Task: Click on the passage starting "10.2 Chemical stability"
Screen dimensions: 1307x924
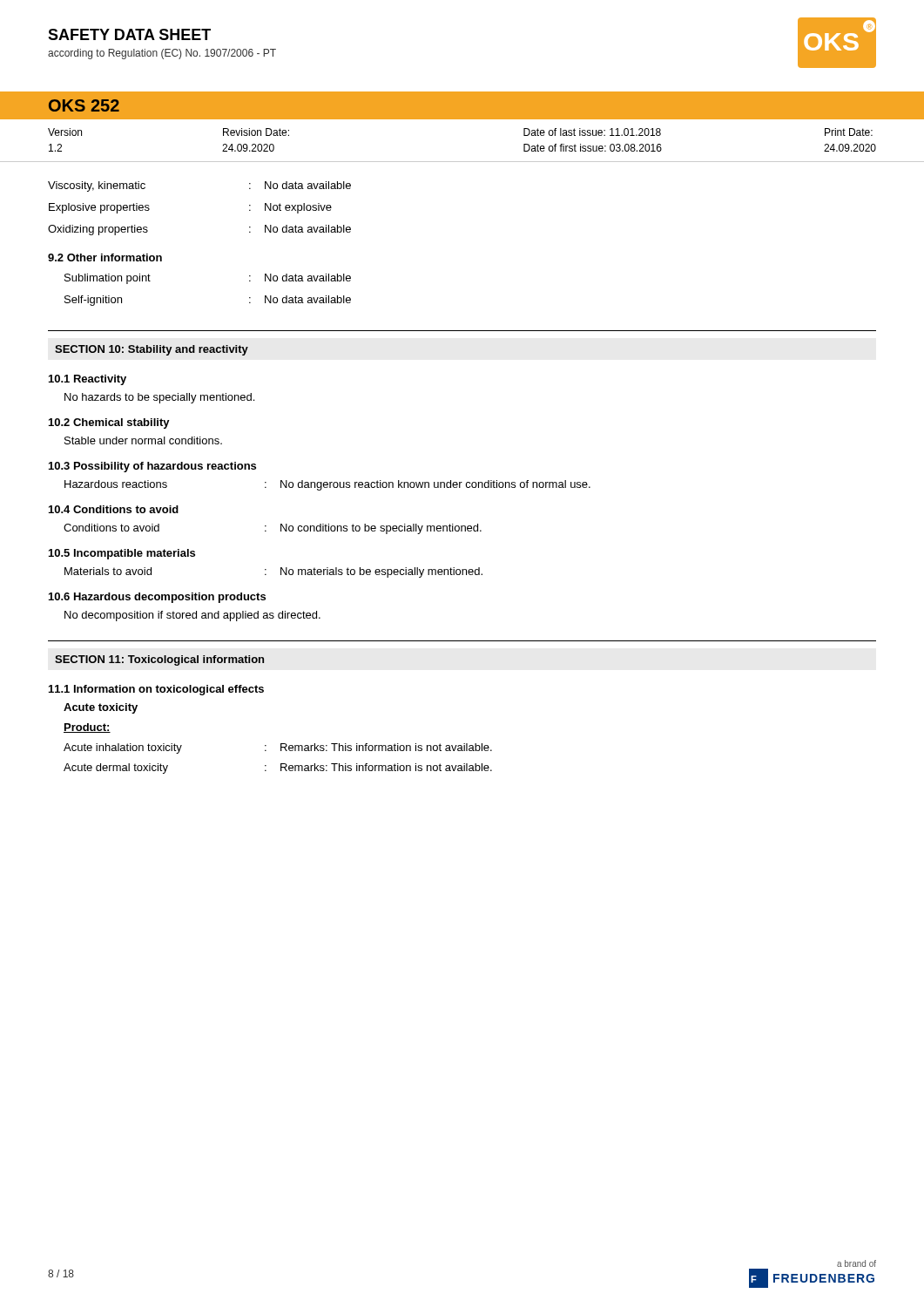Action: (109, 422)
